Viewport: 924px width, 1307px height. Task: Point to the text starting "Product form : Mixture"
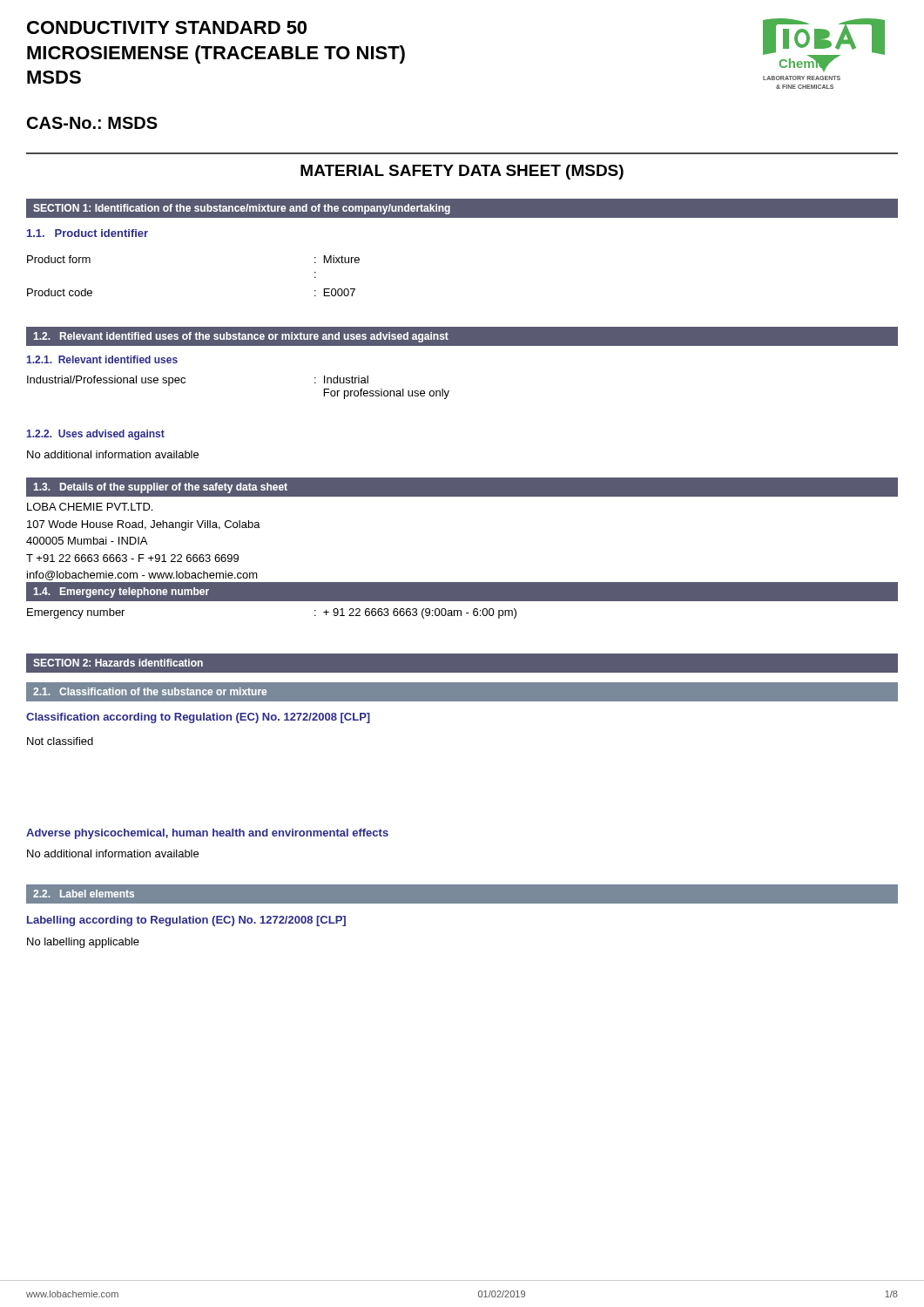61,258
